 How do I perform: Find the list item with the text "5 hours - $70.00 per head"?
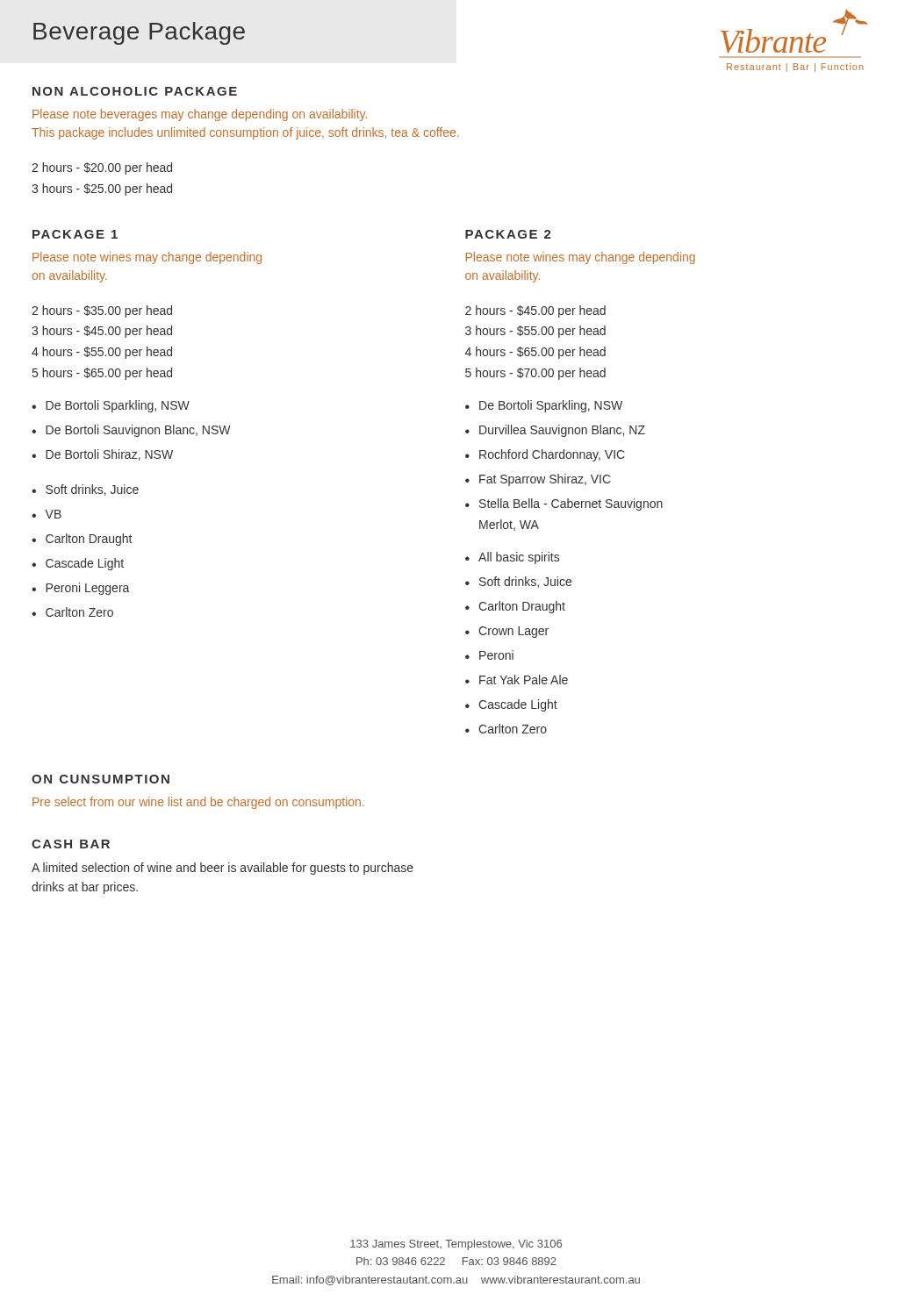pyautogui.click(x=535, y=373)
